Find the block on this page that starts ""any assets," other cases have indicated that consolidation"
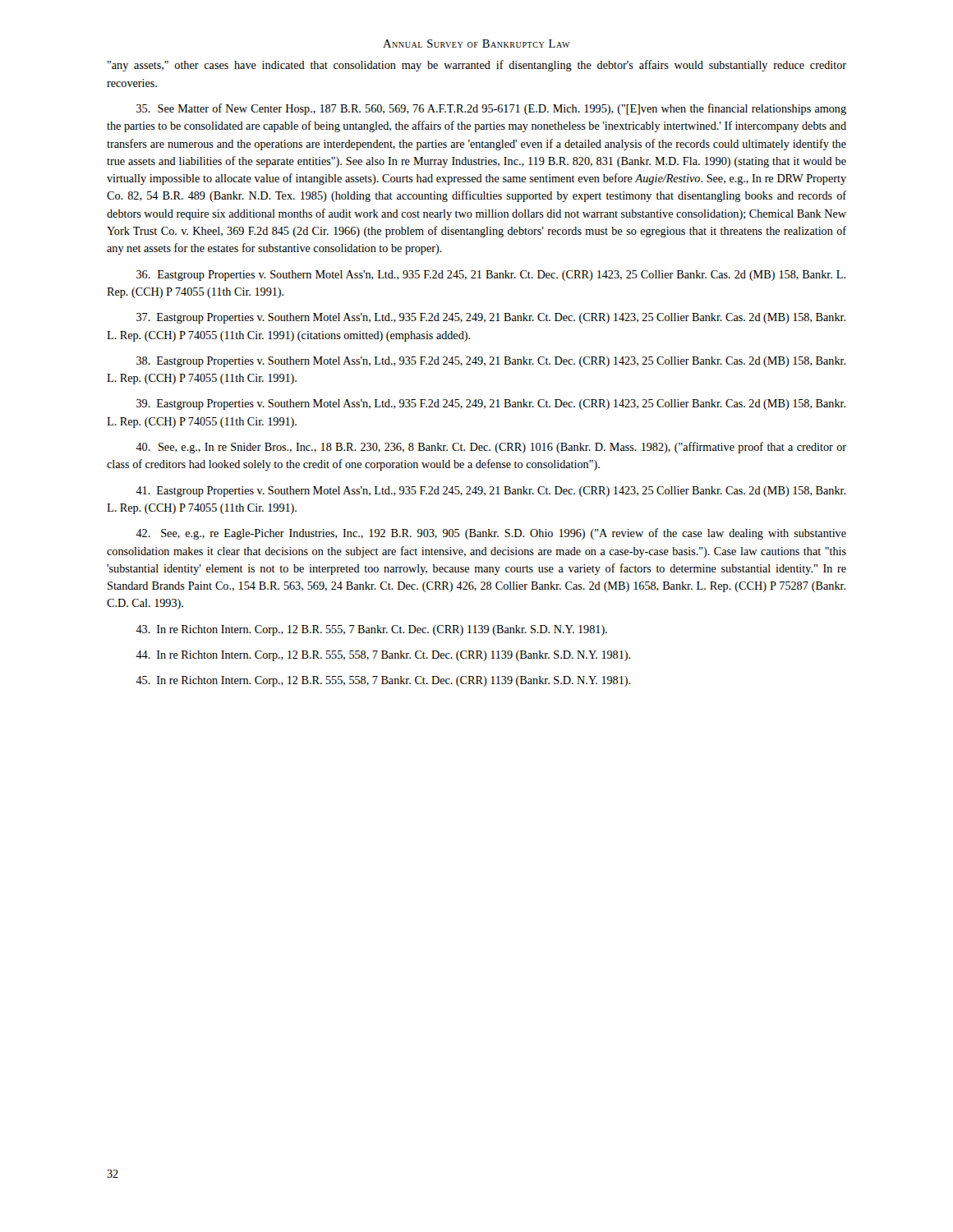Viewport: 953px width, 1232px height. 476,74
